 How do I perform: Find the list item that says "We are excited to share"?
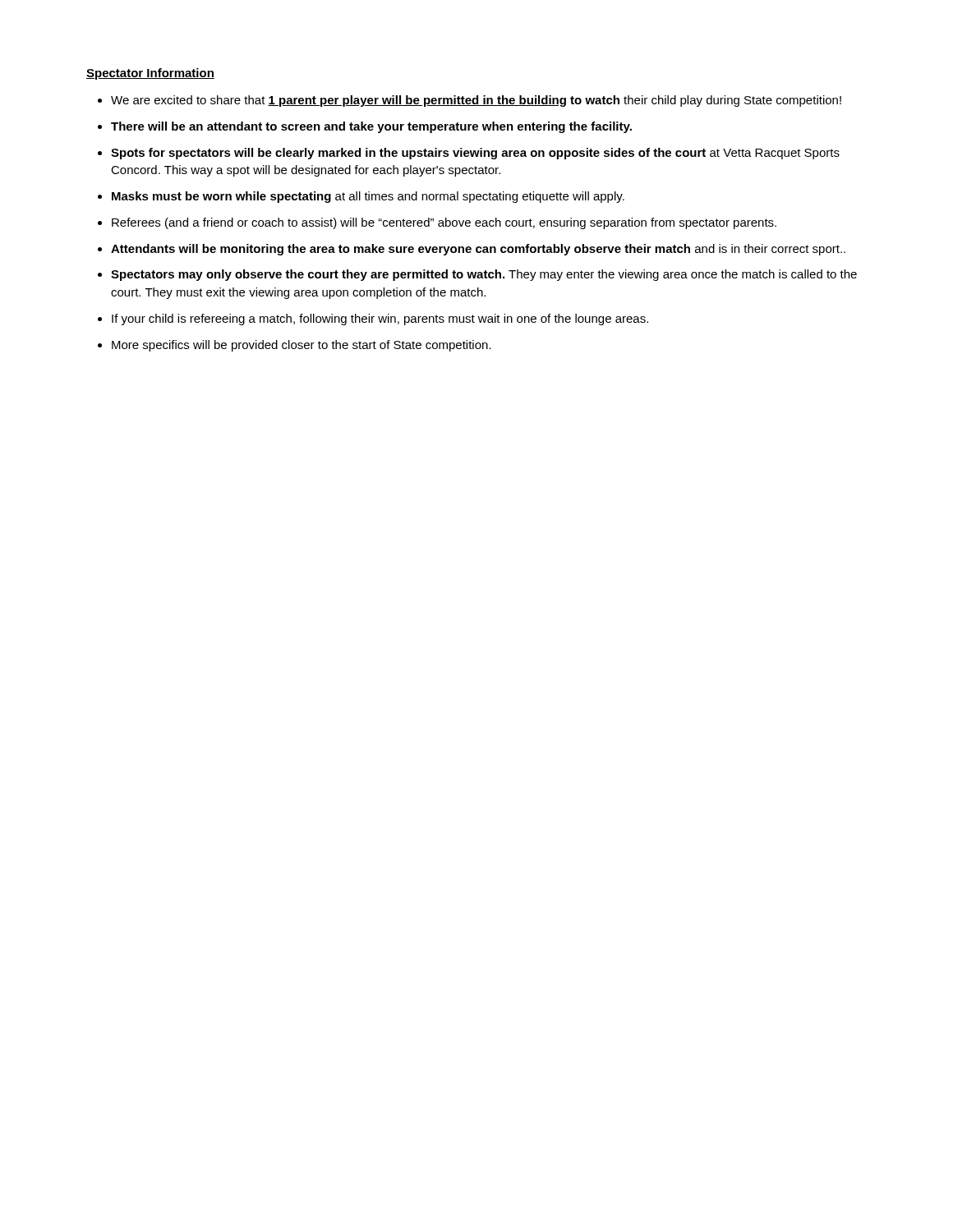tap(489, 100)
